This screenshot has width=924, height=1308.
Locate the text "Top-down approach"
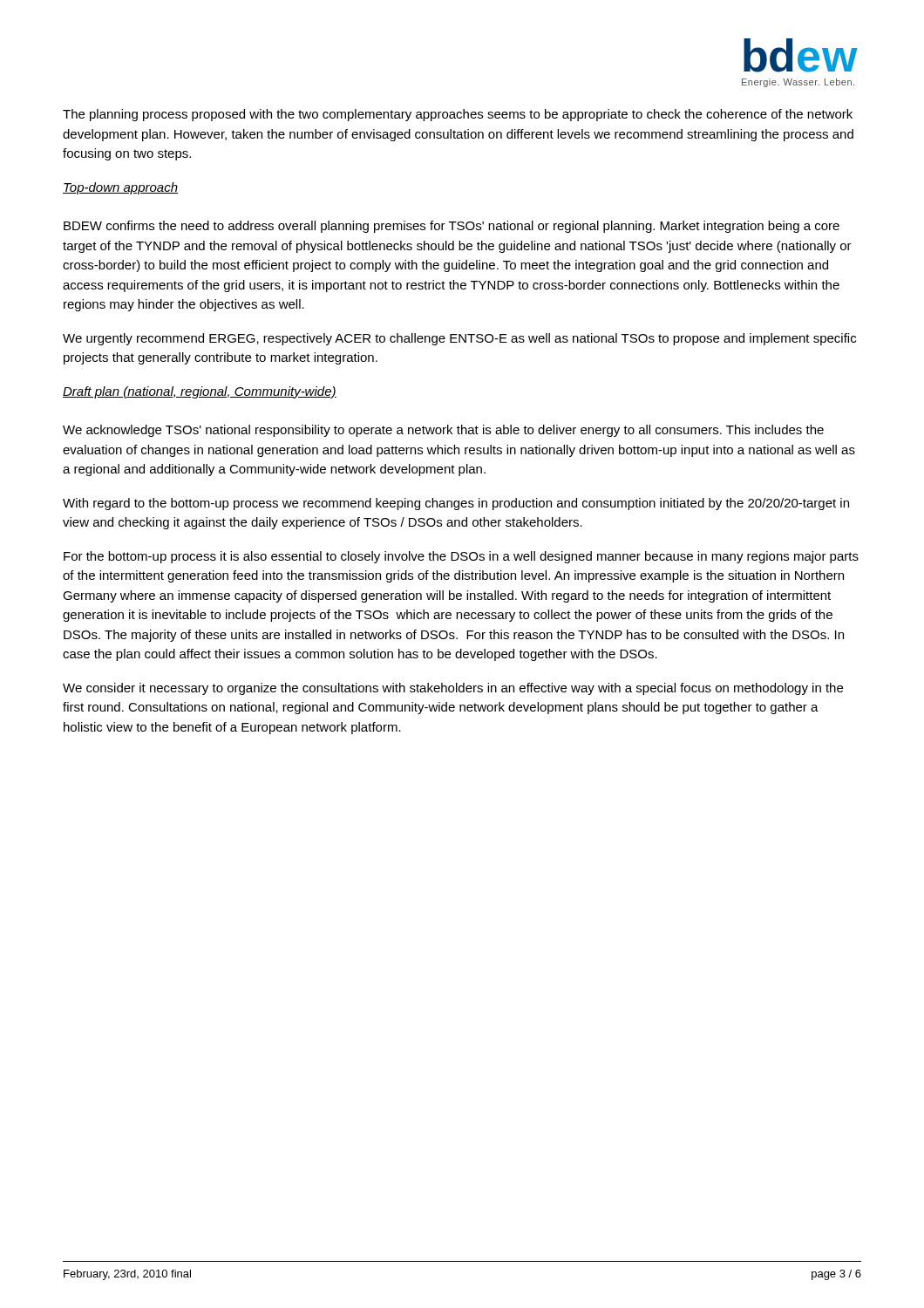click(120, 187)
